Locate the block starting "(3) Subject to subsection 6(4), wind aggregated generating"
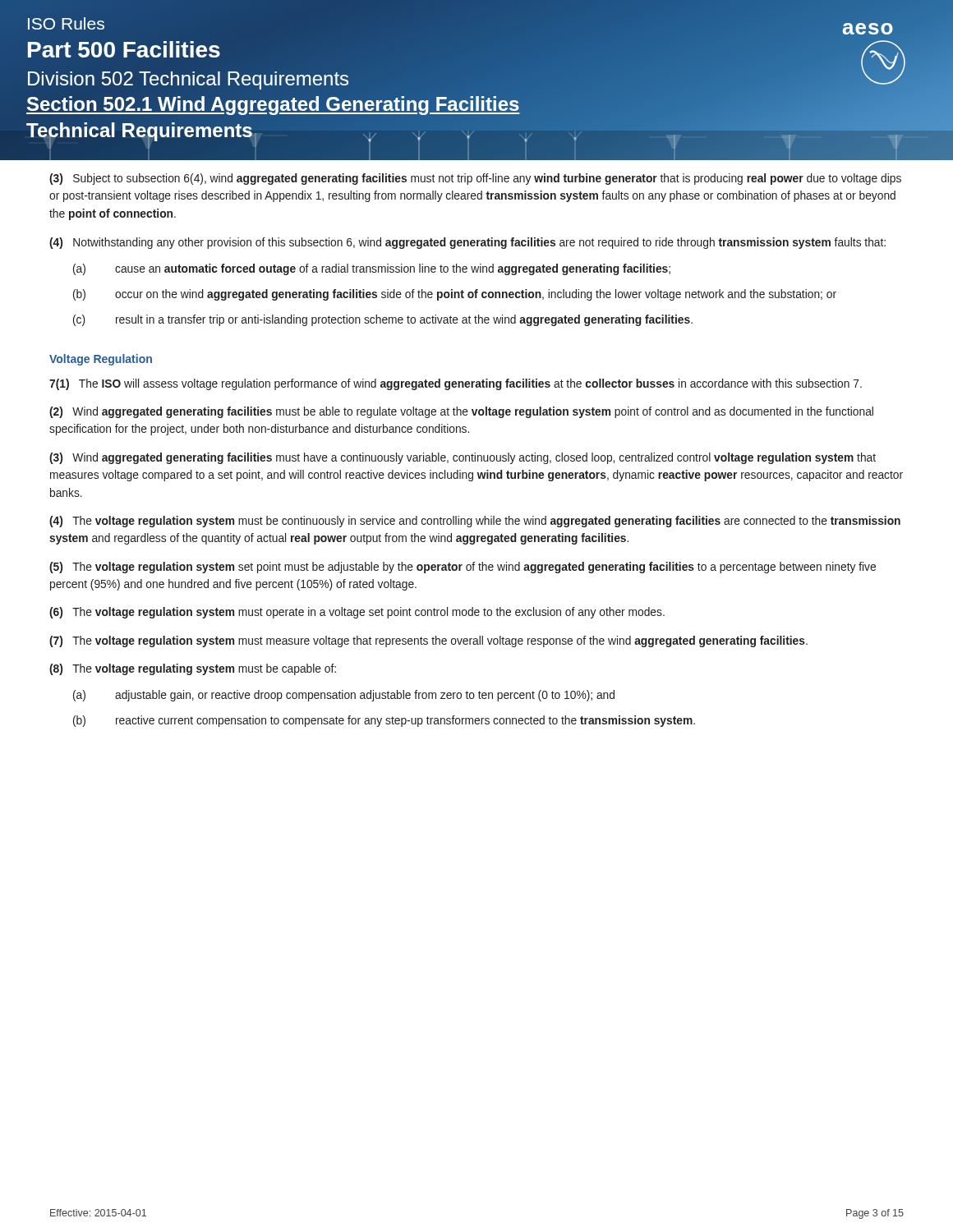Image resolution: width=953 pixels, height=1232 pixels. [x=475, y=196]
